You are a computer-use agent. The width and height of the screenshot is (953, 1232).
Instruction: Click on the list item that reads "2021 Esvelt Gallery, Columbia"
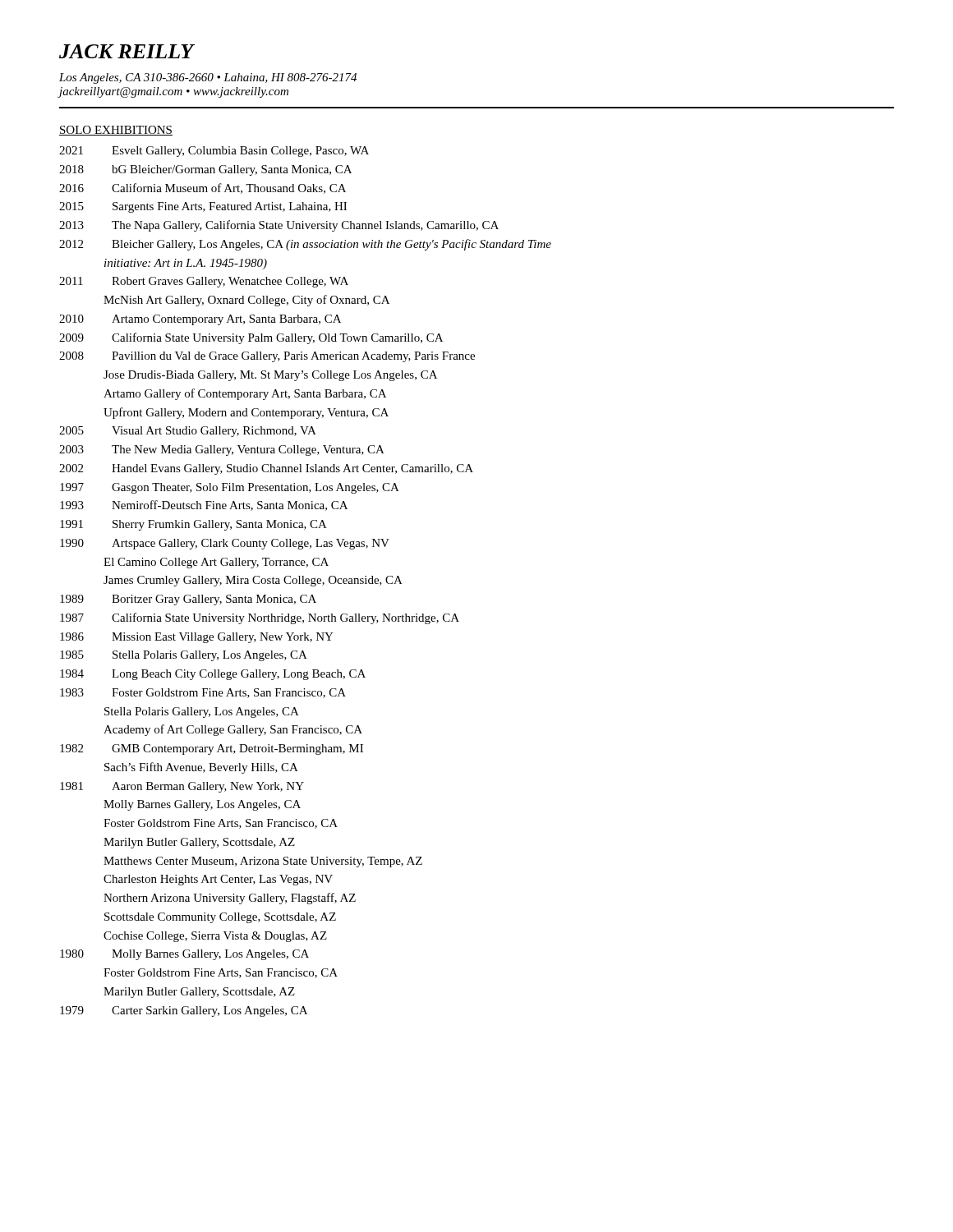point(214,152)
